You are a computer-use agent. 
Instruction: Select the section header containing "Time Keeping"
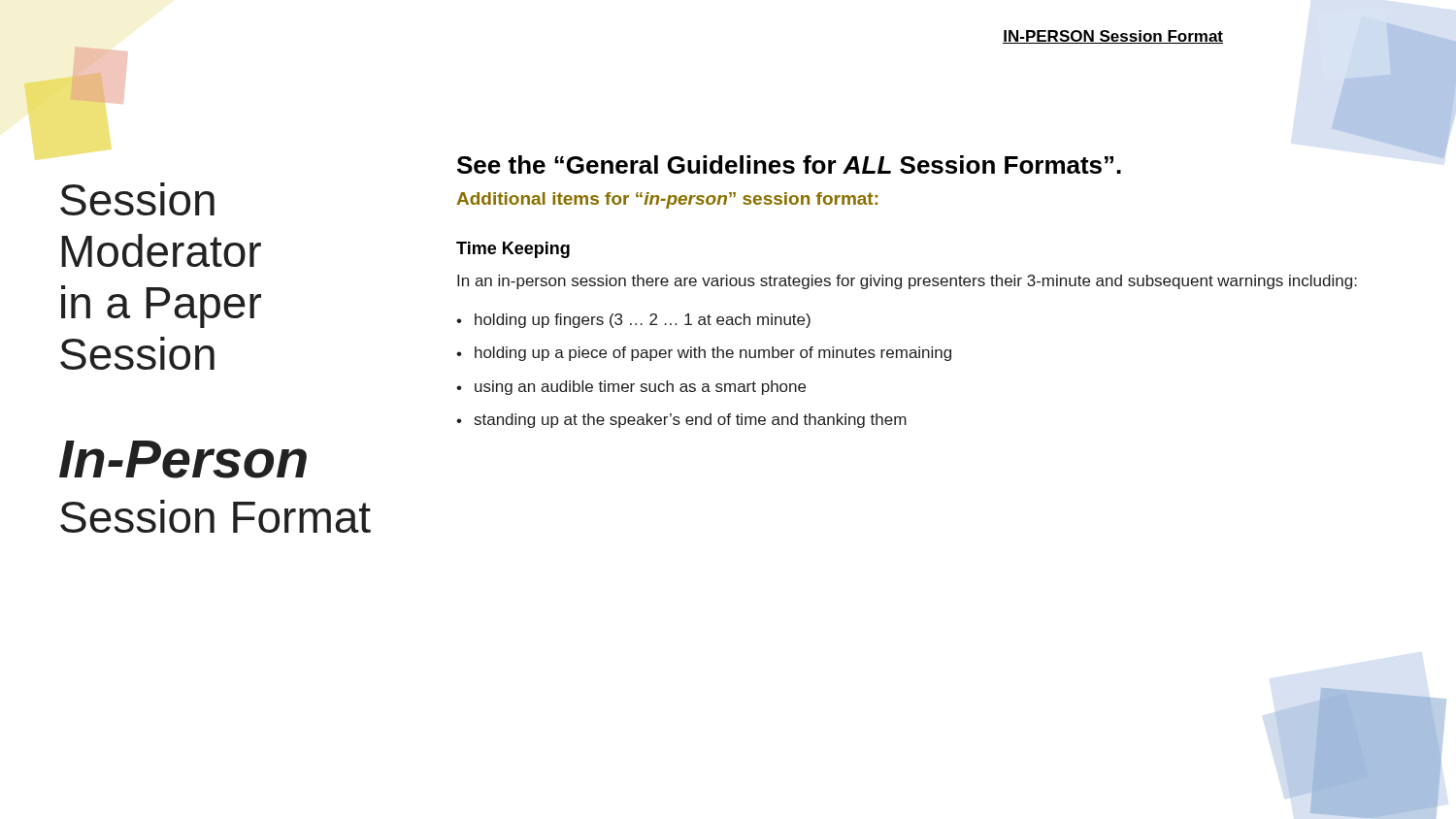click(x=513, y=248)
